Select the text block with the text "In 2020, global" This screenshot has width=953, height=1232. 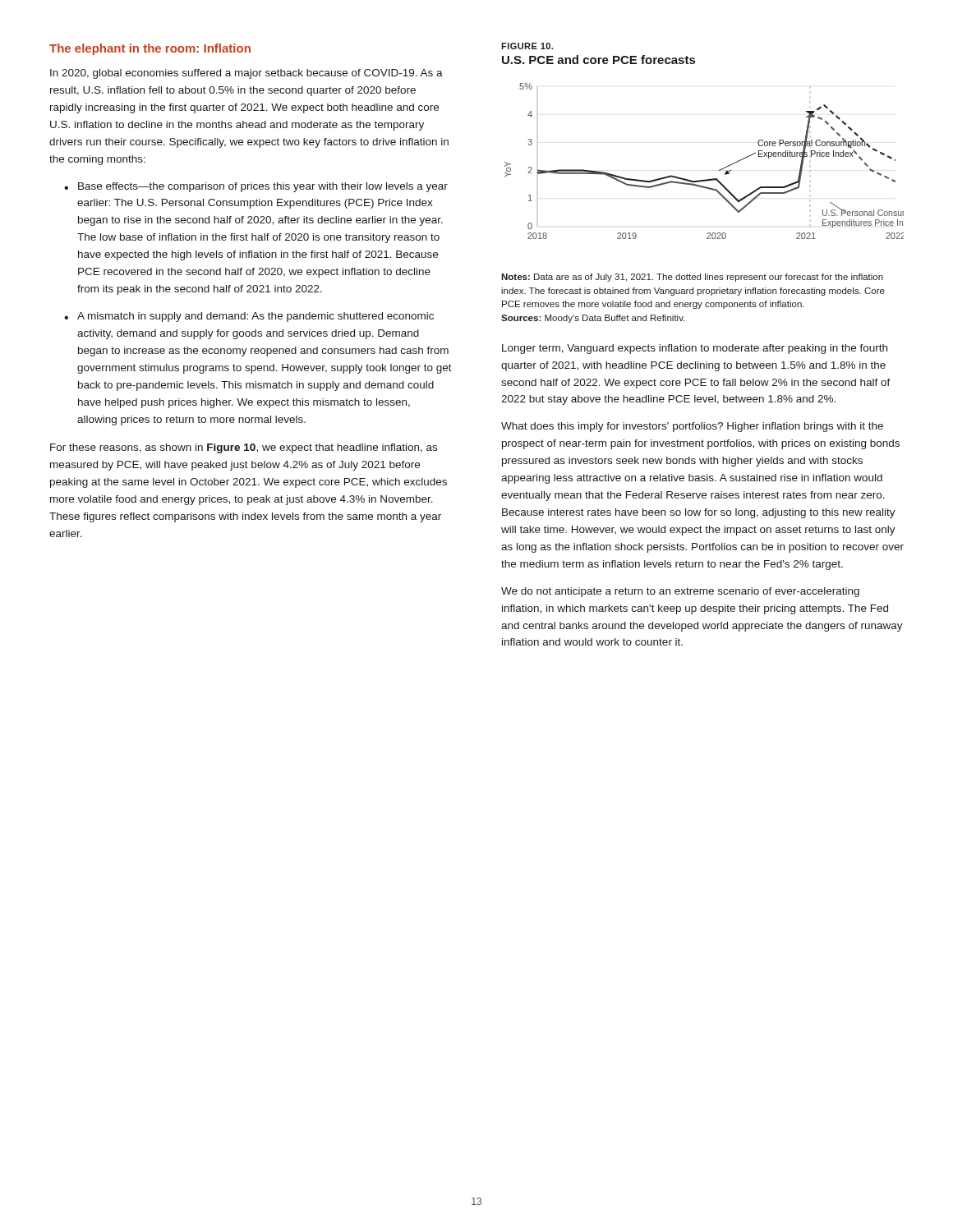tap(249, 116)
